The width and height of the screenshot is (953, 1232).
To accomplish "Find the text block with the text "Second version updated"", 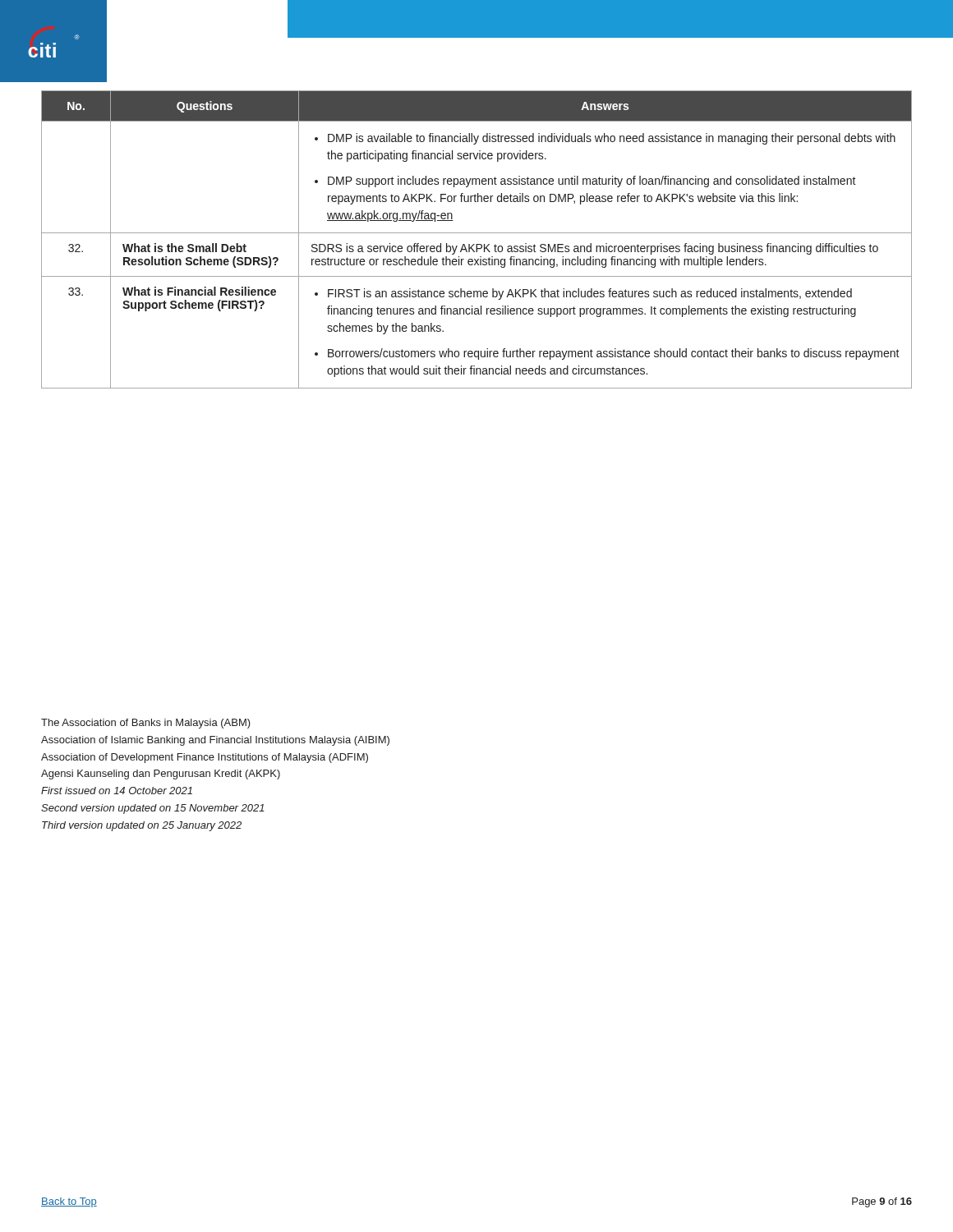I will point(153,809).
